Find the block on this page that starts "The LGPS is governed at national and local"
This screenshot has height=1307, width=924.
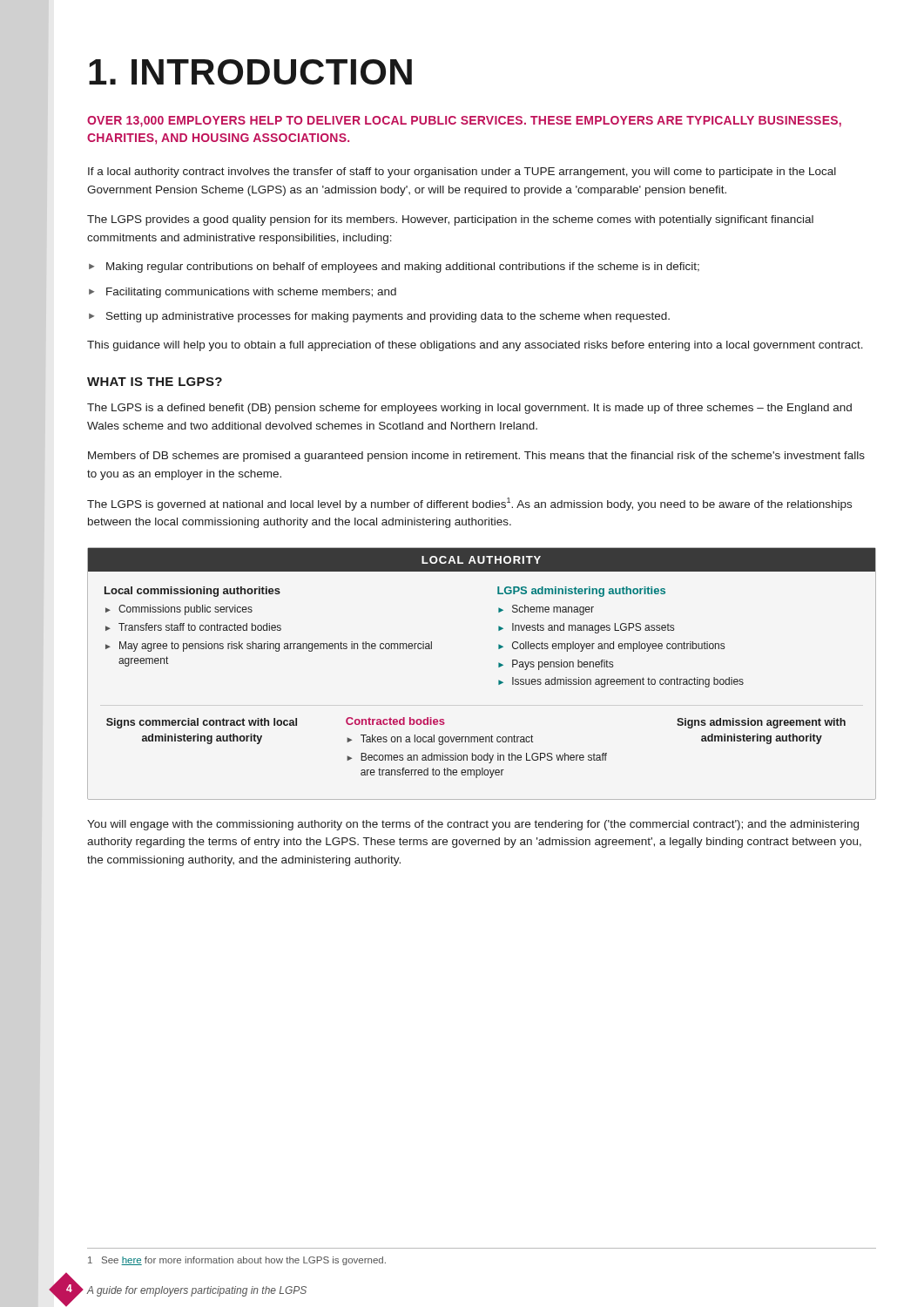coord(482,513)
